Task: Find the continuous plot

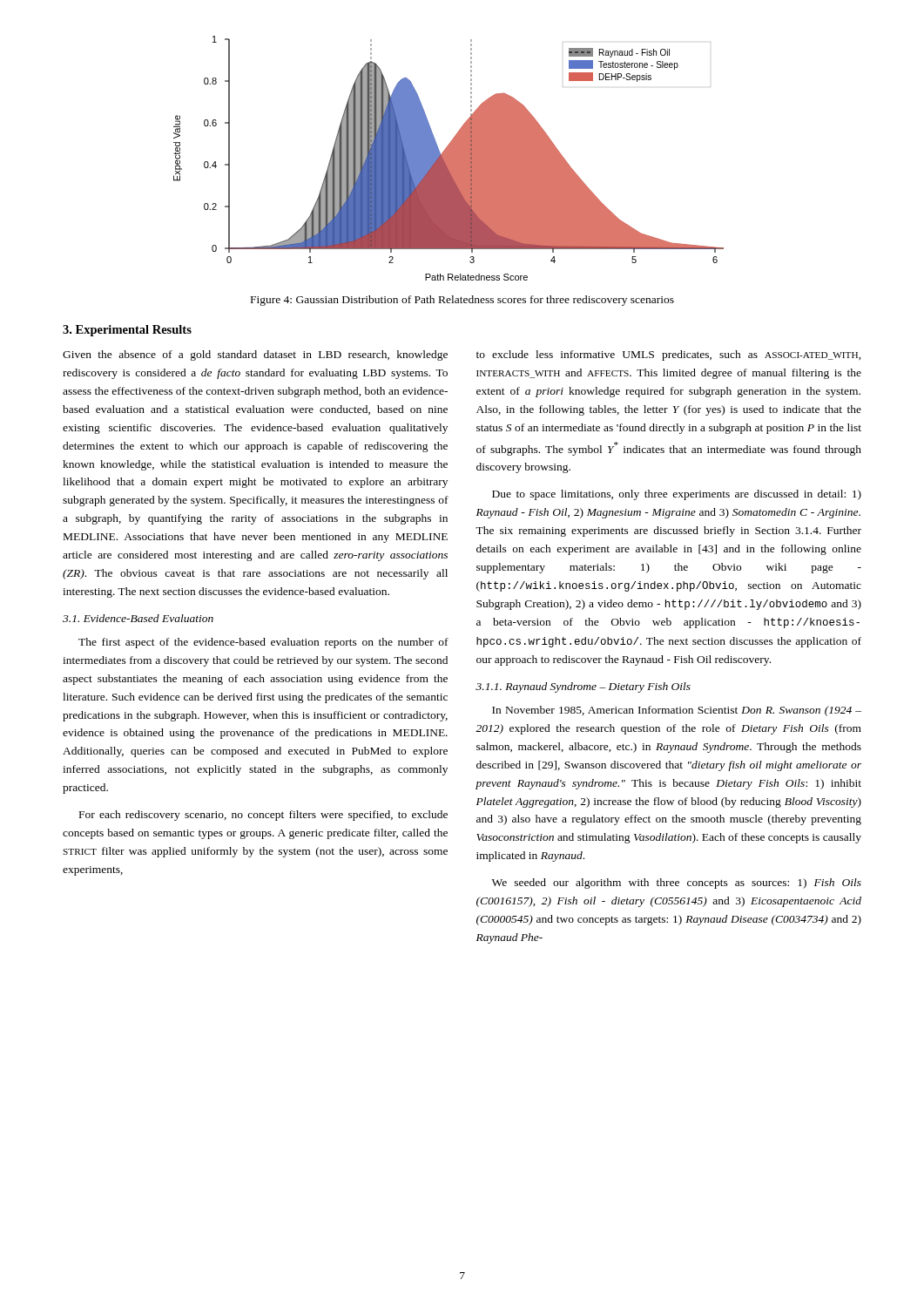Action: coord(462,157)
